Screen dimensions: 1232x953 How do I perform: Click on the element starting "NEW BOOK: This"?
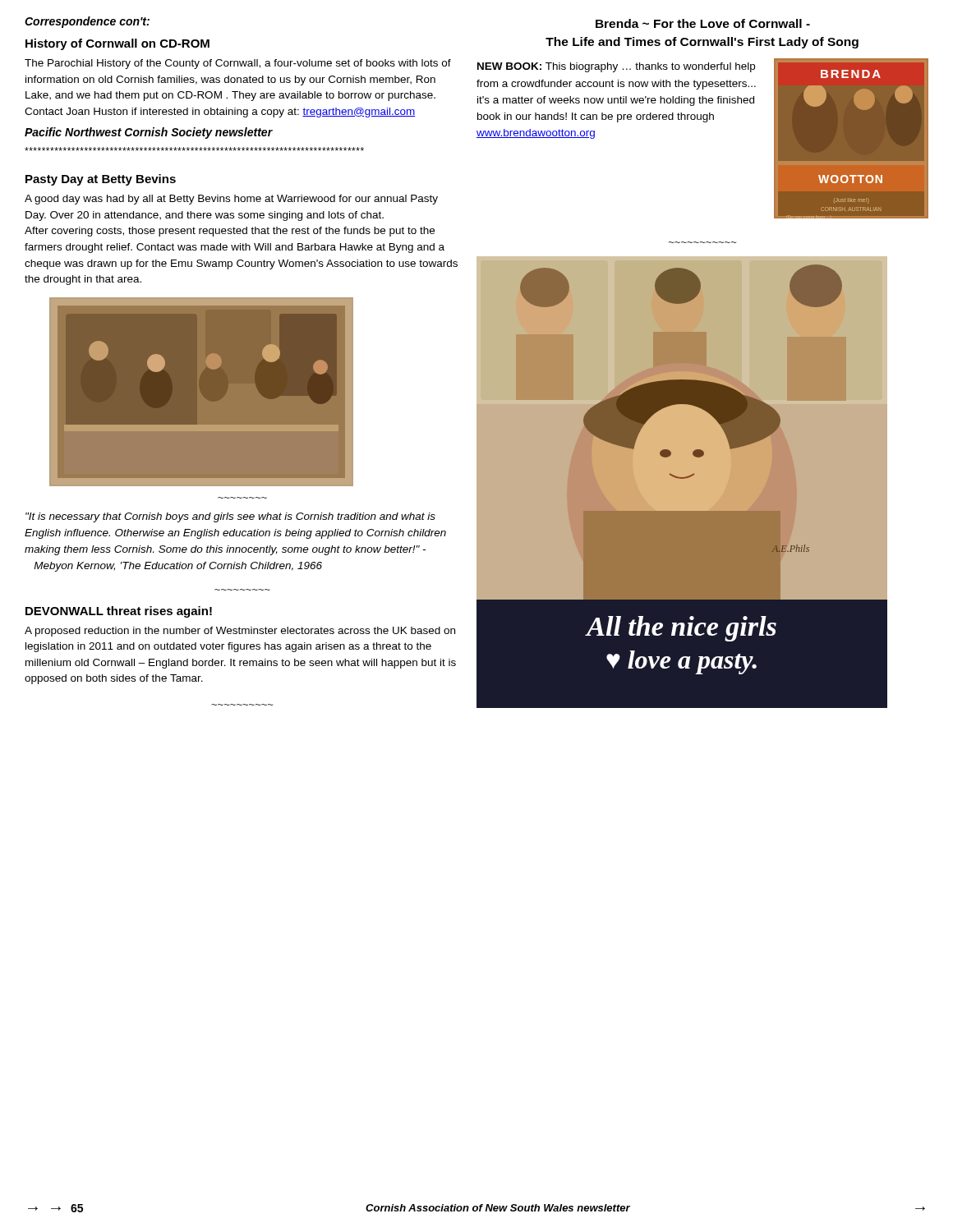[x=616, y=100]
